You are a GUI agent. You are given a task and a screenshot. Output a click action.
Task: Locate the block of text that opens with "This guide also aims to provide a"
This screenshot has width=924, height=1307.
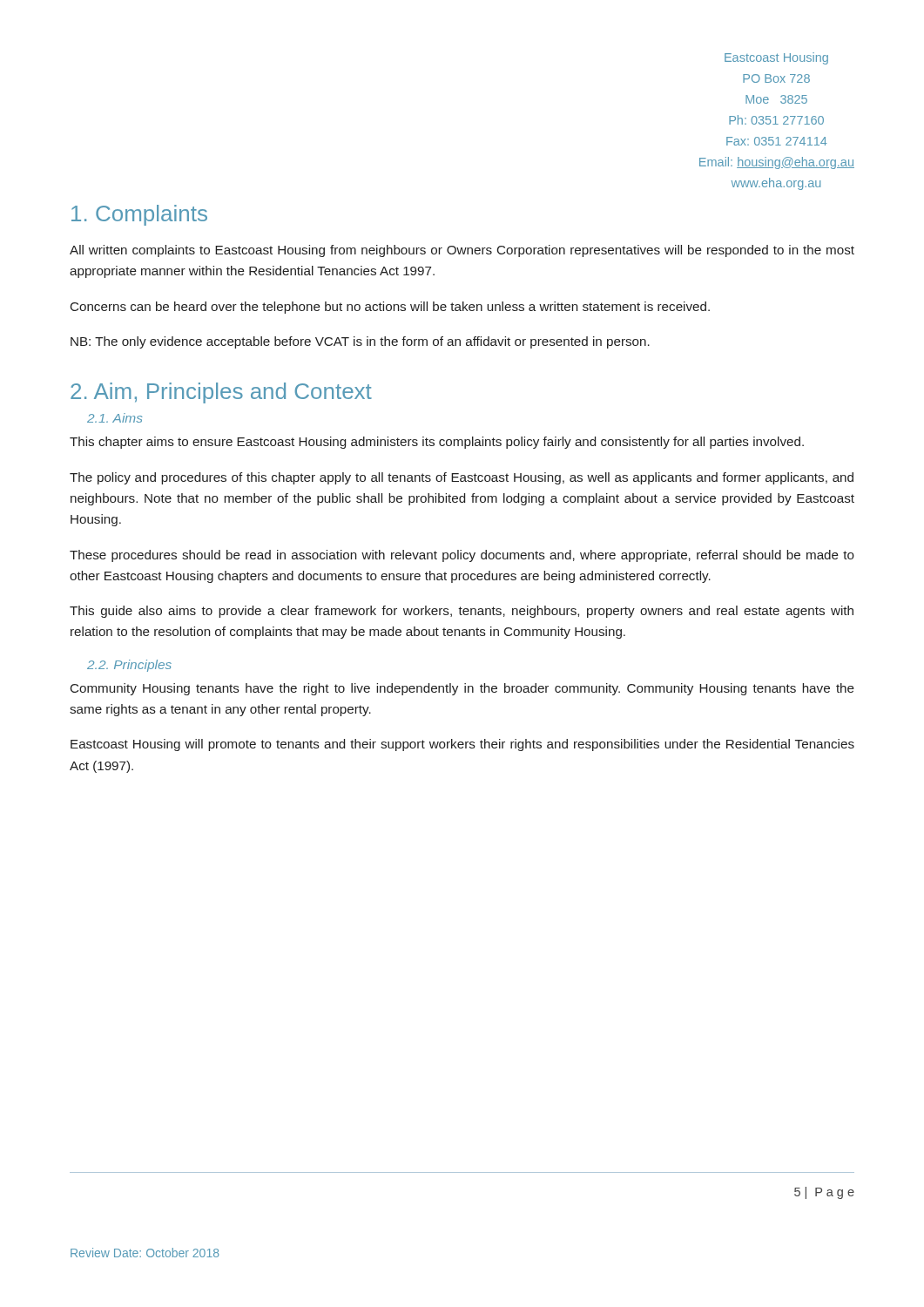point(462,621)
